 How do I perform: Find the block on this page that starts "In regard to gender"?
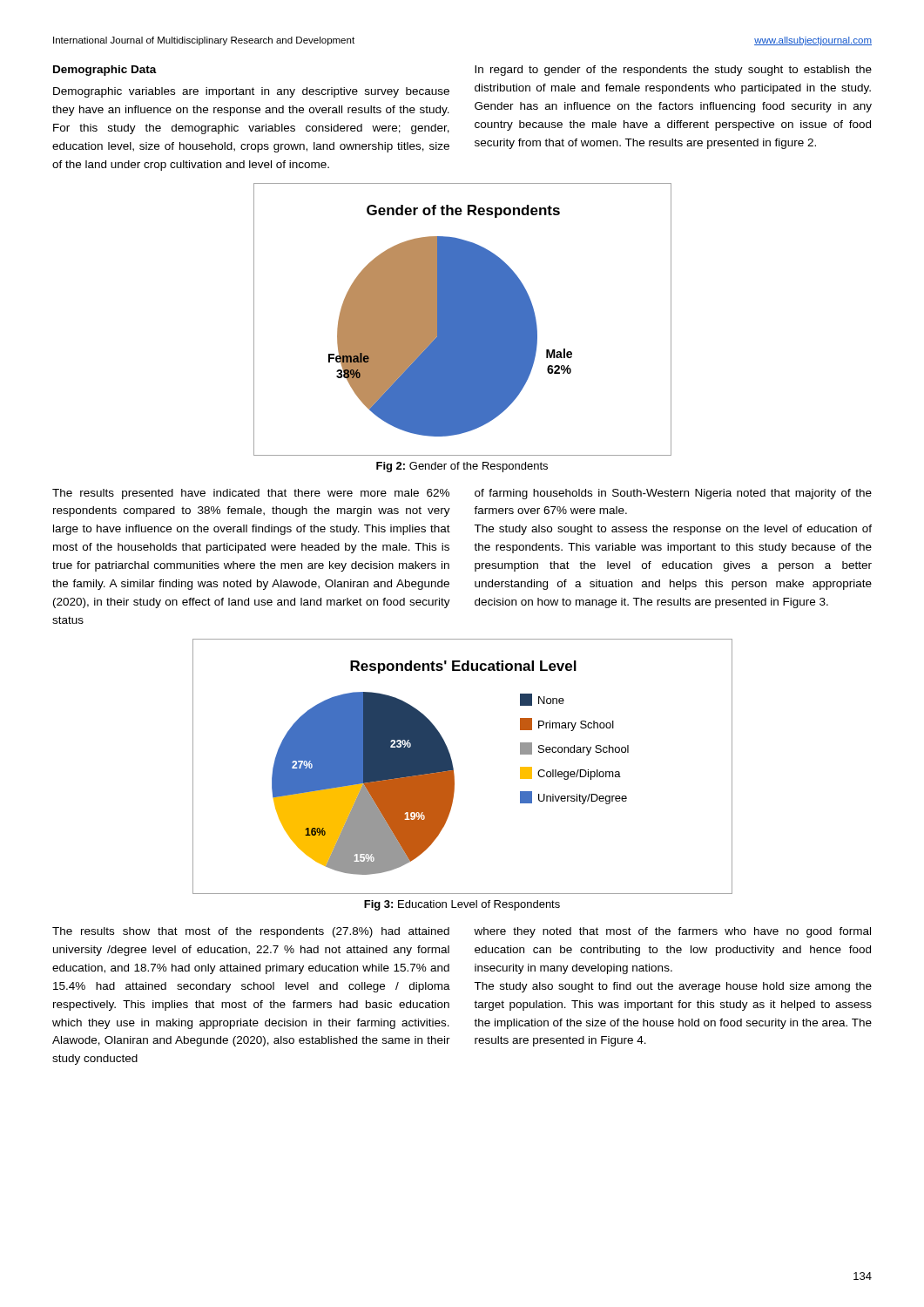click(x=673, y=106)
